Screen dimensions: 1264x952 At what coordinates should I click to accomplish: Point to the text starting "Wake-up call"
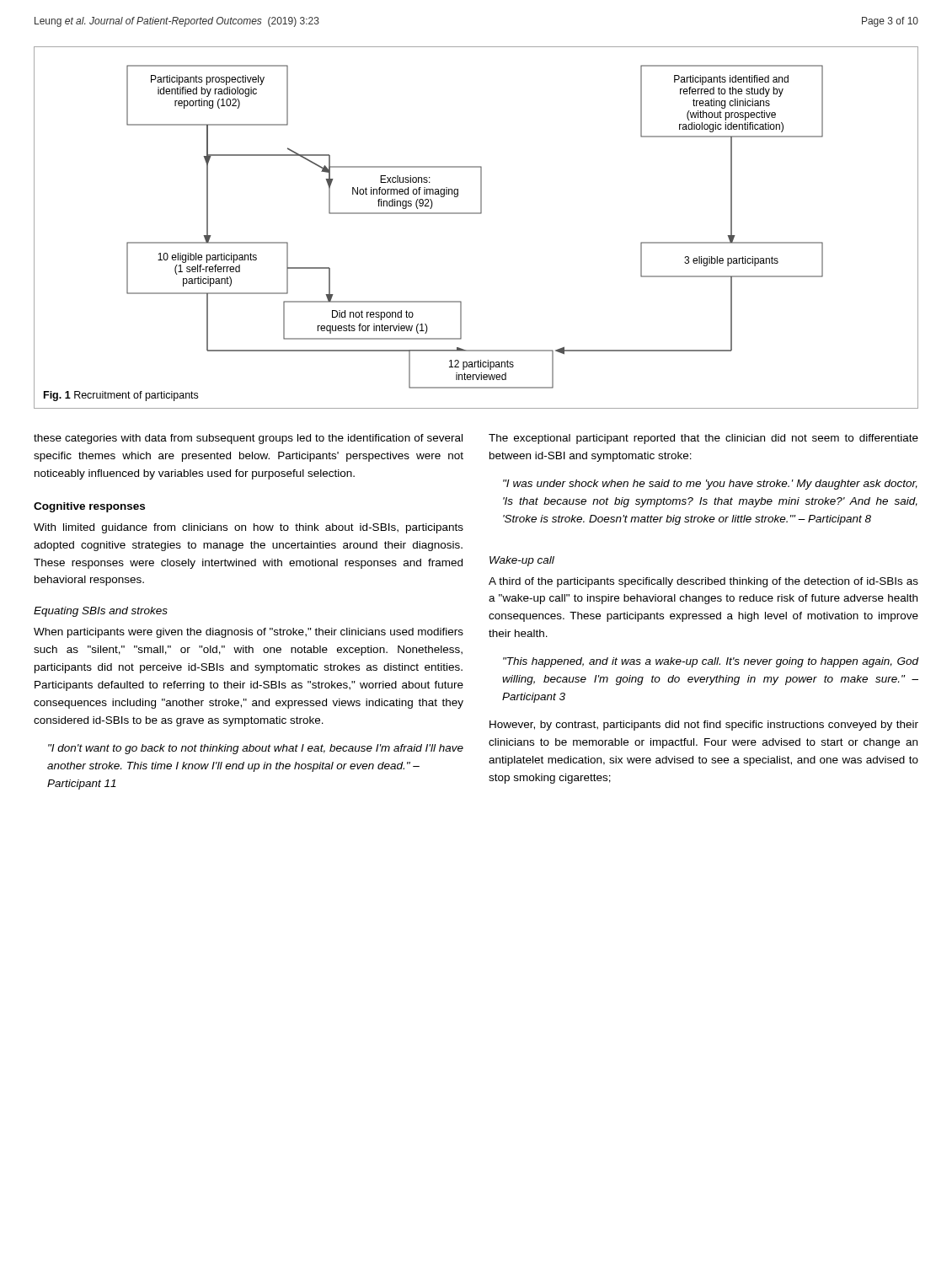tap(521, 560)
